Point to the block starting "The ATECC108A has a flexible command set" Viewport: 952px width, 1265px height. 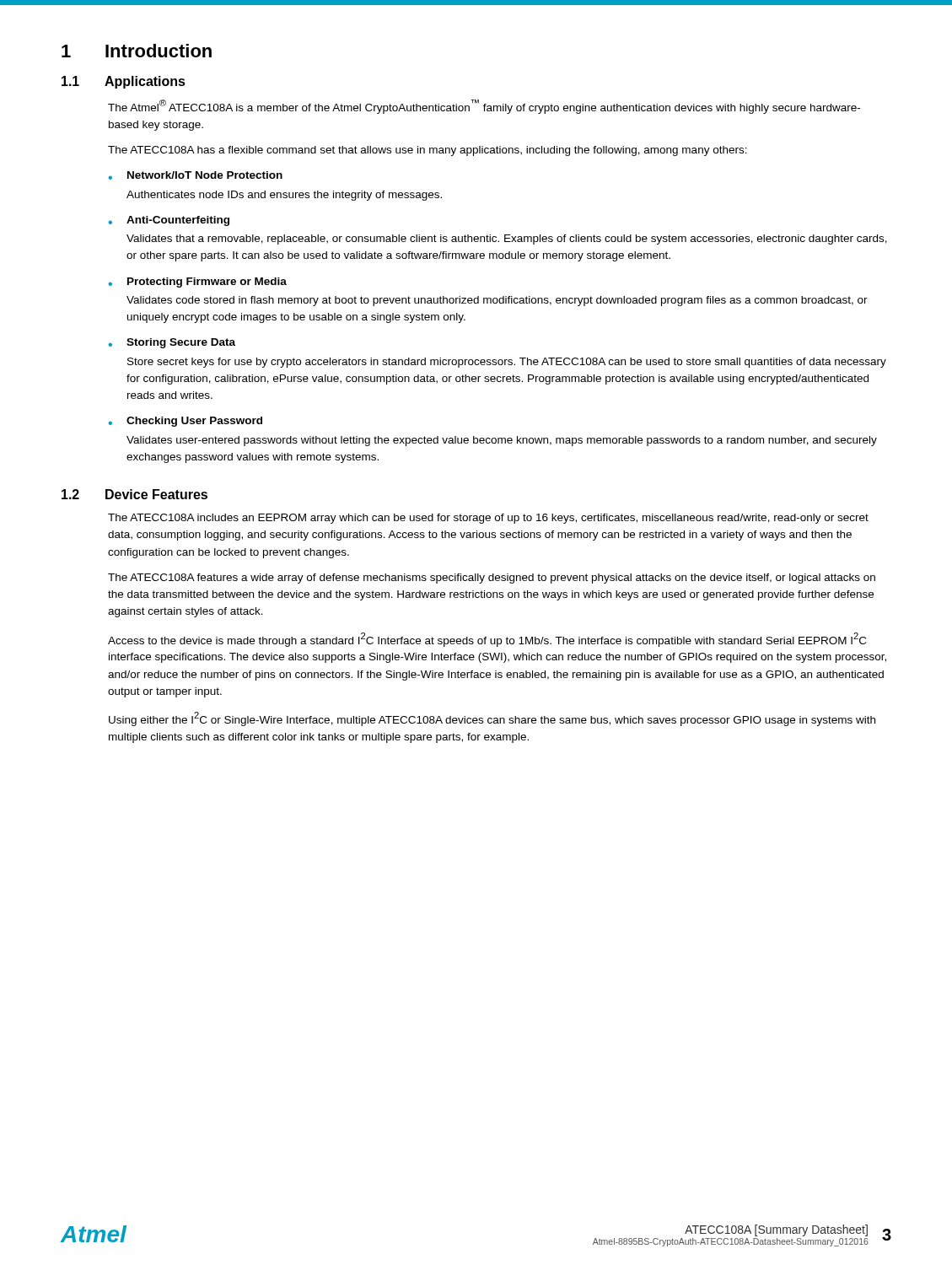coord(428,150)
